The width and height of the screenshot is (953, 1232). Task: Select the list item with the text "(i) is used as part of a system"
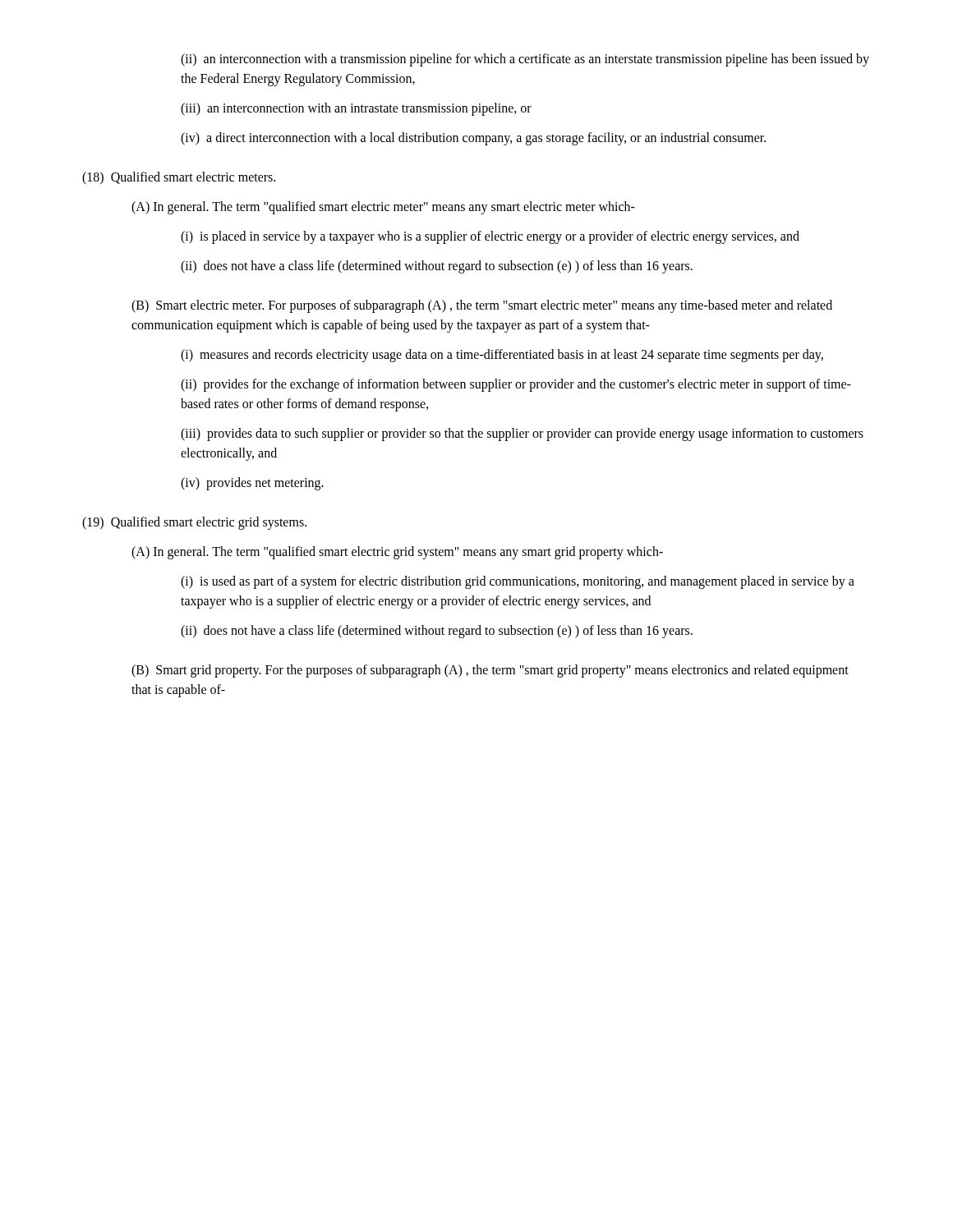(518, 591)
